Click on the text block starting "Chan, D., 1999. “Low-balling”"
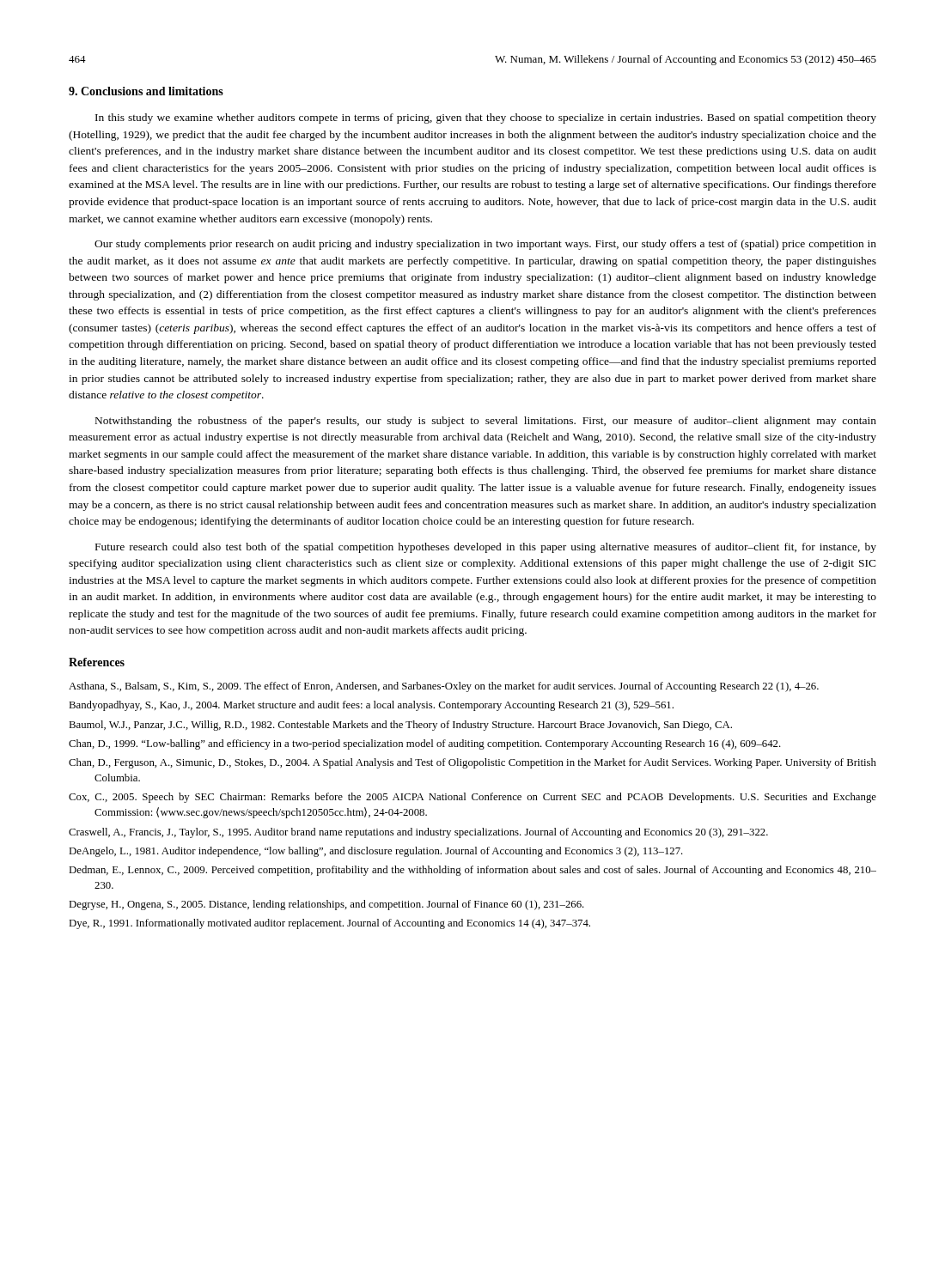 pyautogui.click(x=425, y=743)
